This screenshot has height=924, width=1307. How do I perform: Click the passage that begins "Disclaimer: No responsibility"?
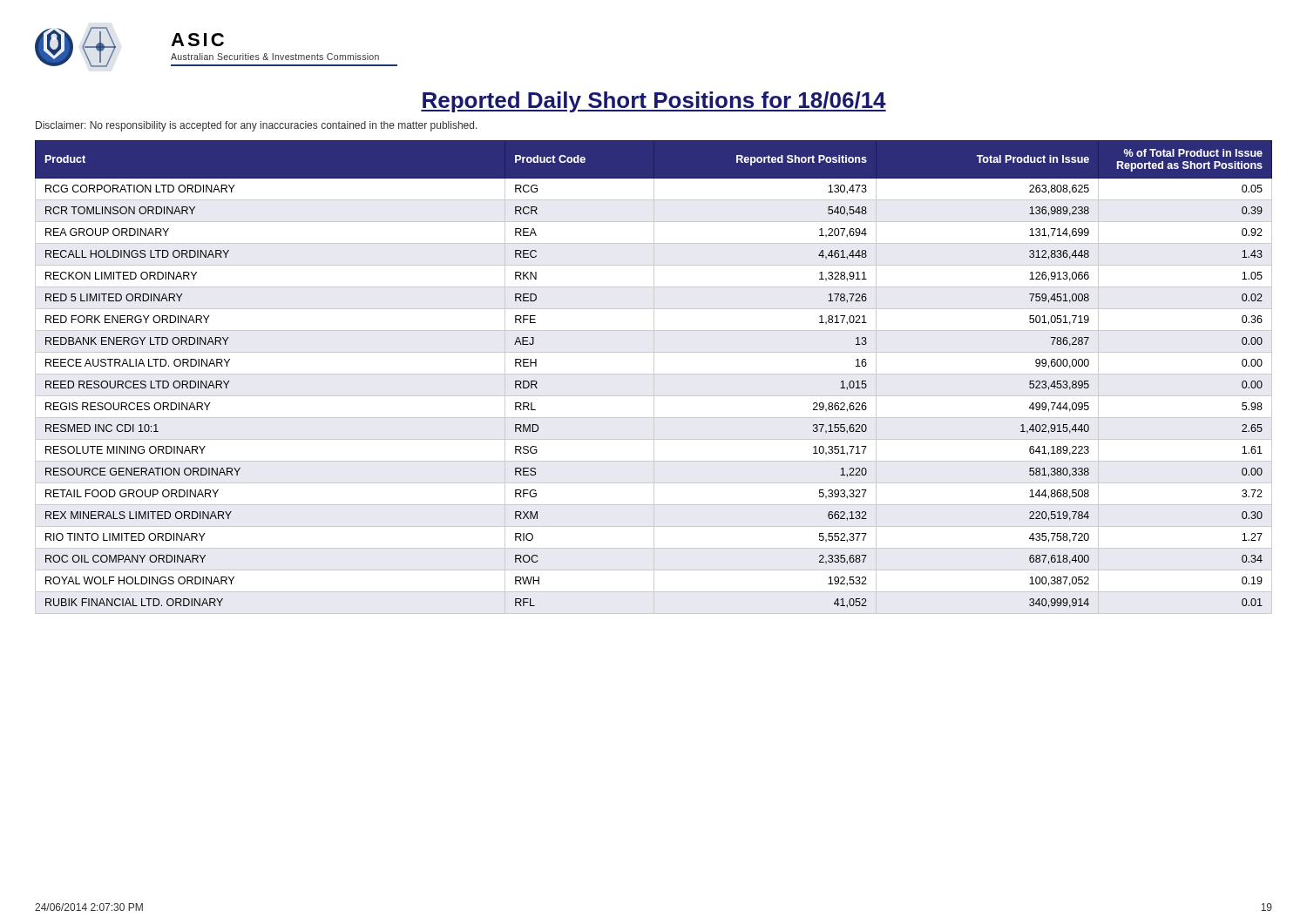pyautogui.click(x=256, y=125)
